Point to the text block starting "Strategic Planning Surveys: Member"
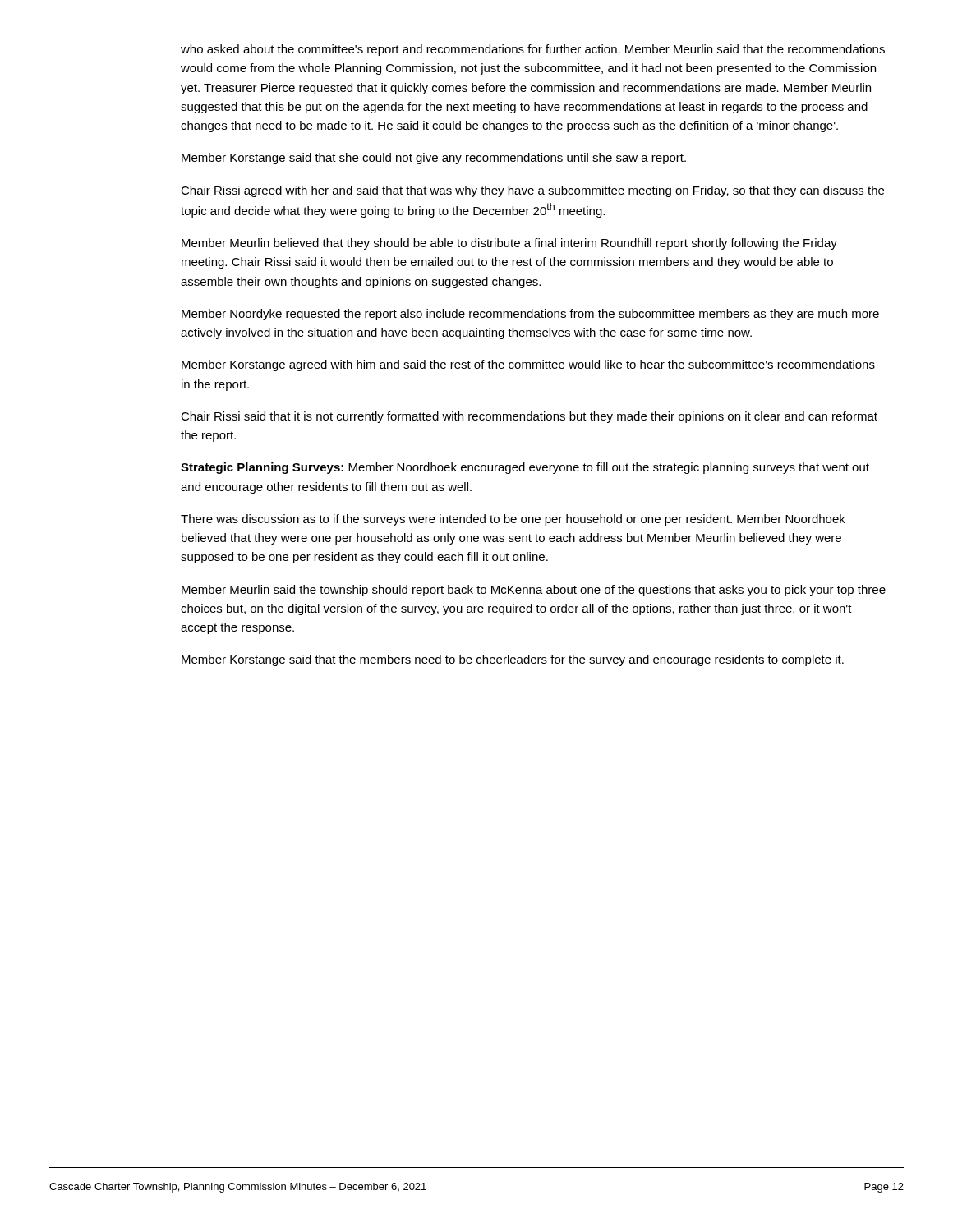The height and width of the screenshot is (1232, 953). [525, 477]
